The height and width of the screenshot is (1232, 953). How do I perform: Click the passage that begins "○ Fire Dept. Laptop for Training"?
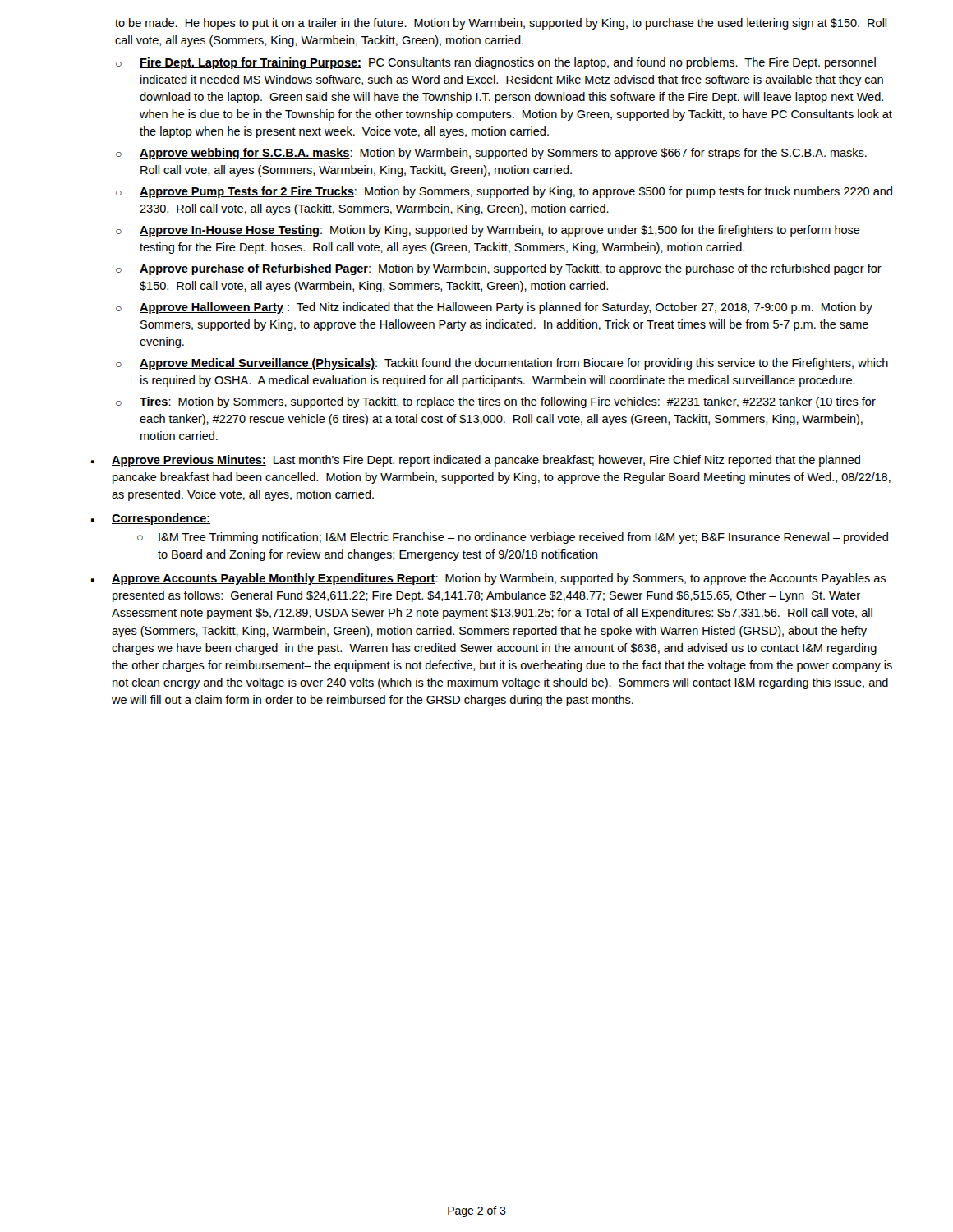tap(504, 97)
